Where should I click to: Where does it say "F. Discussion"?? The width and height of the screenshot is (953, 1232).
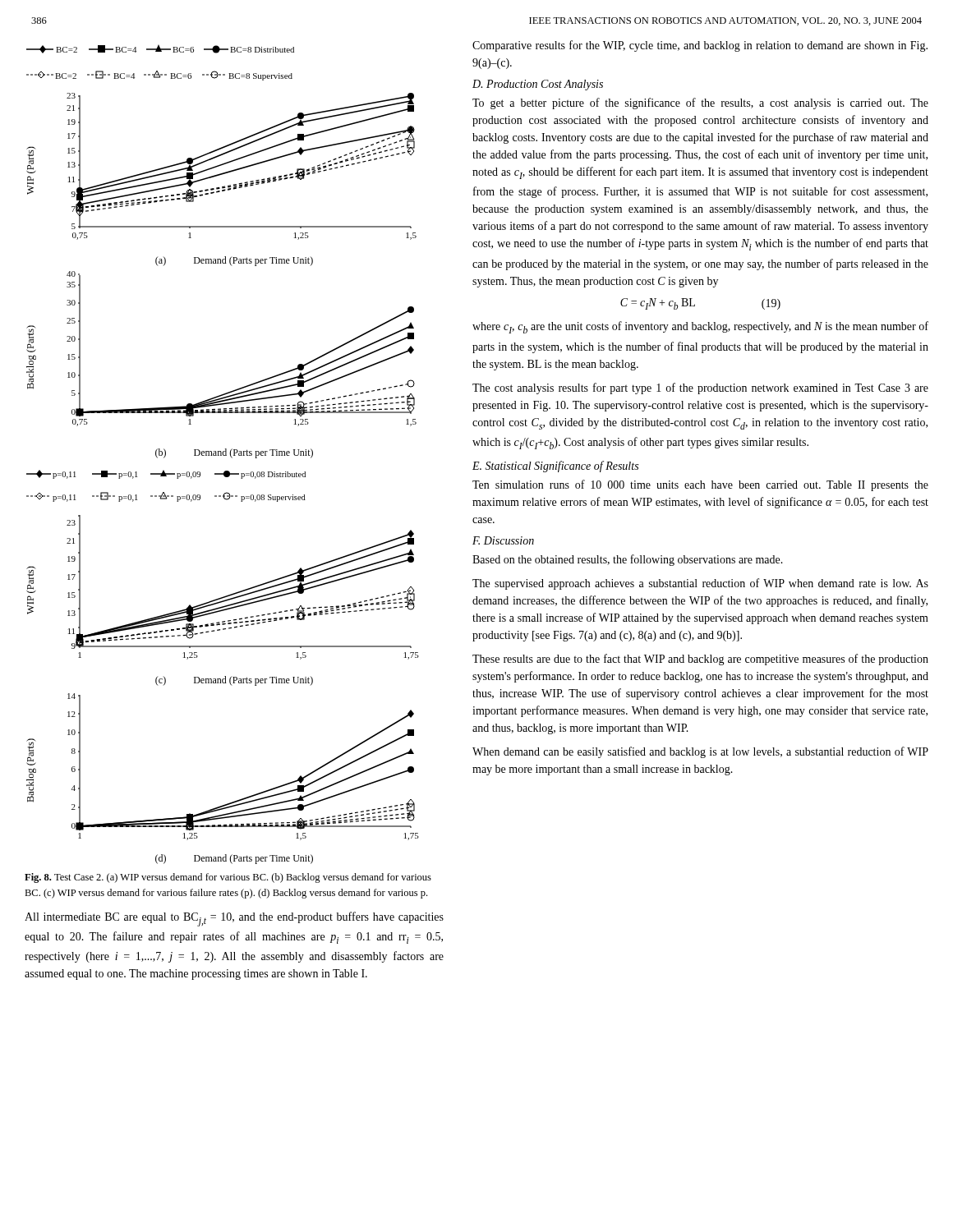pos(503,541)
